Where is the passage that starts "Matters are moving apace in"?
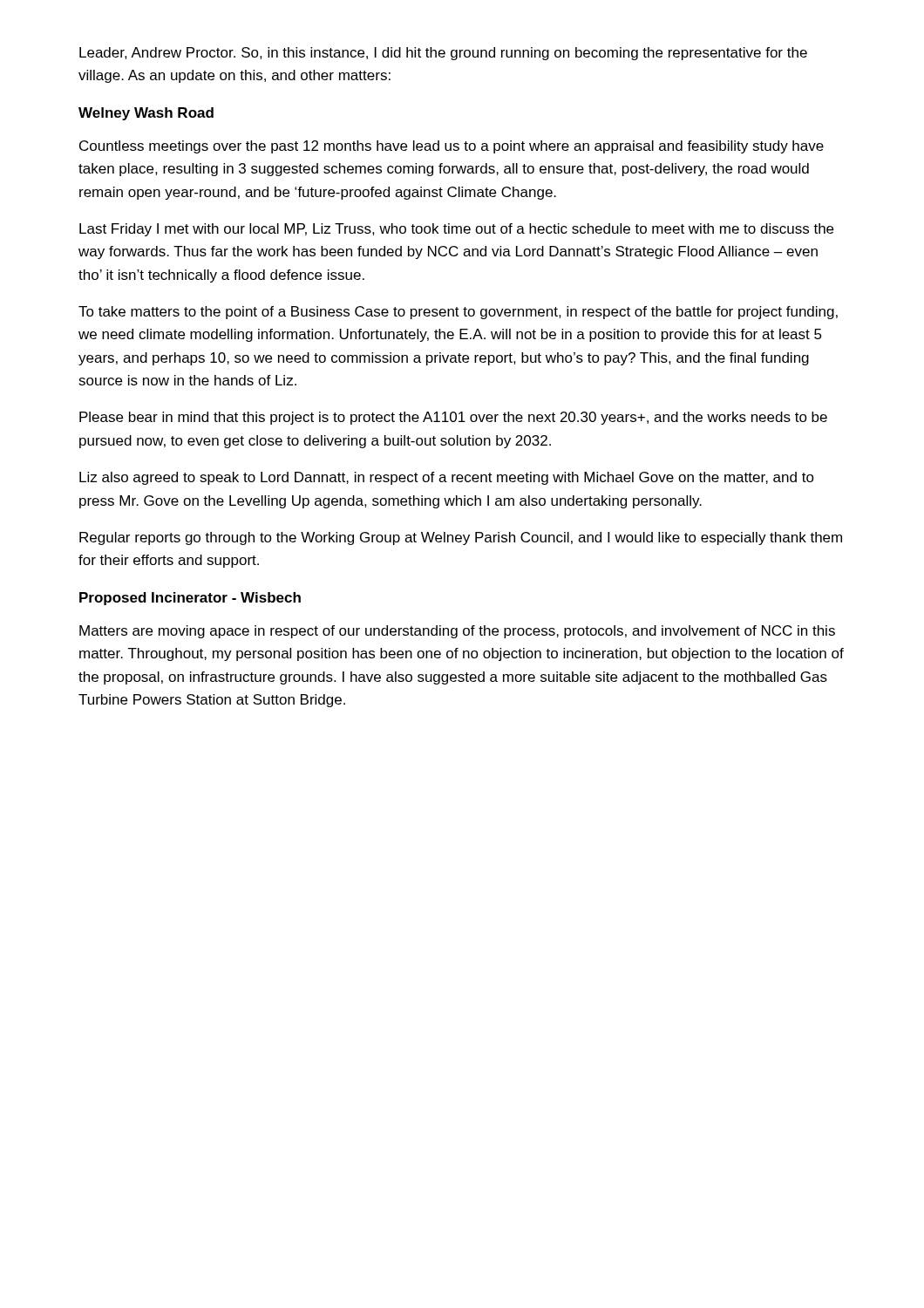 pos(461,665)
